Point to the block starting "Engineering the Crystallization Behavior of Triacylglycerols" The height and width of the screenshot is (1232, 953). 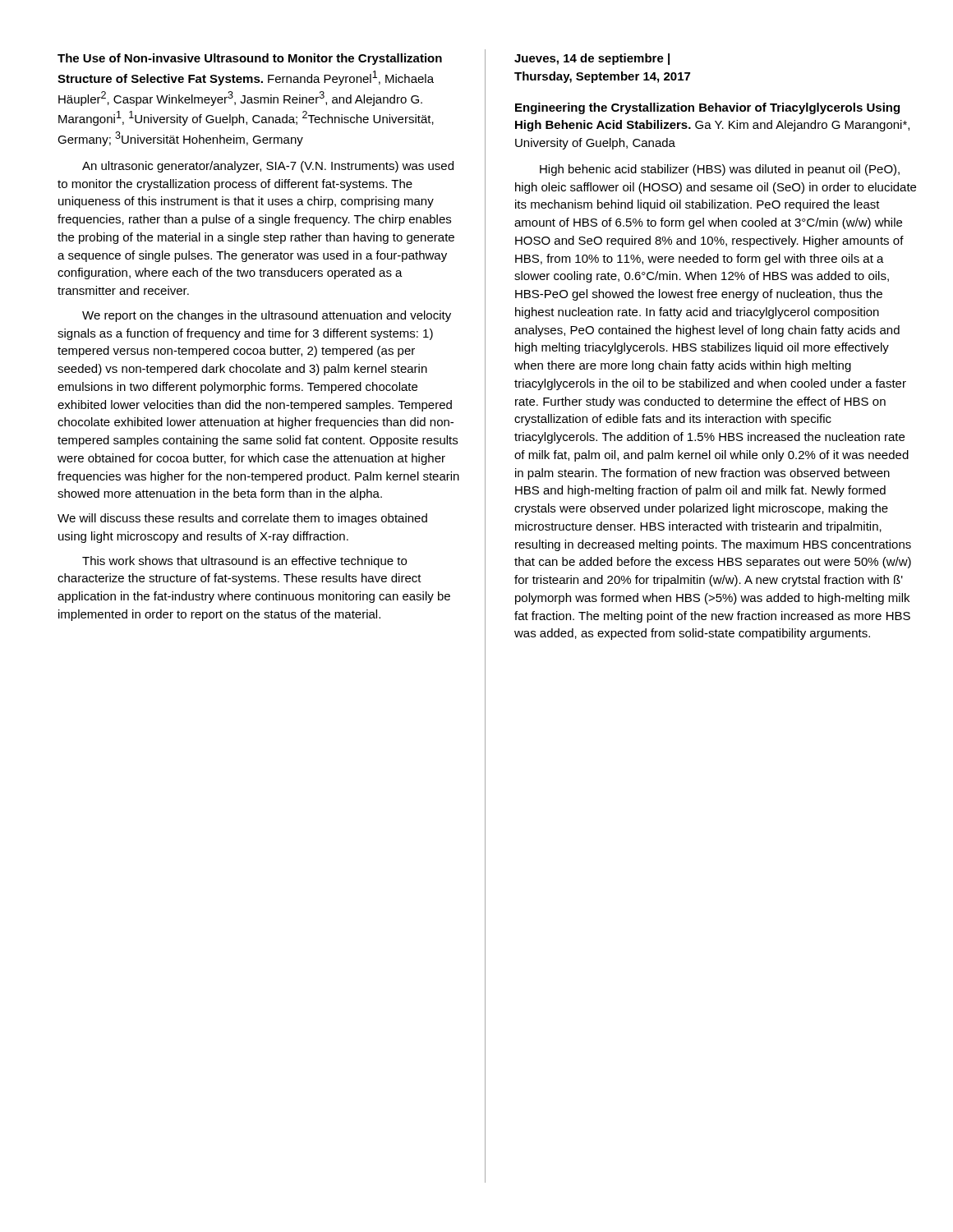pos(716,125)
